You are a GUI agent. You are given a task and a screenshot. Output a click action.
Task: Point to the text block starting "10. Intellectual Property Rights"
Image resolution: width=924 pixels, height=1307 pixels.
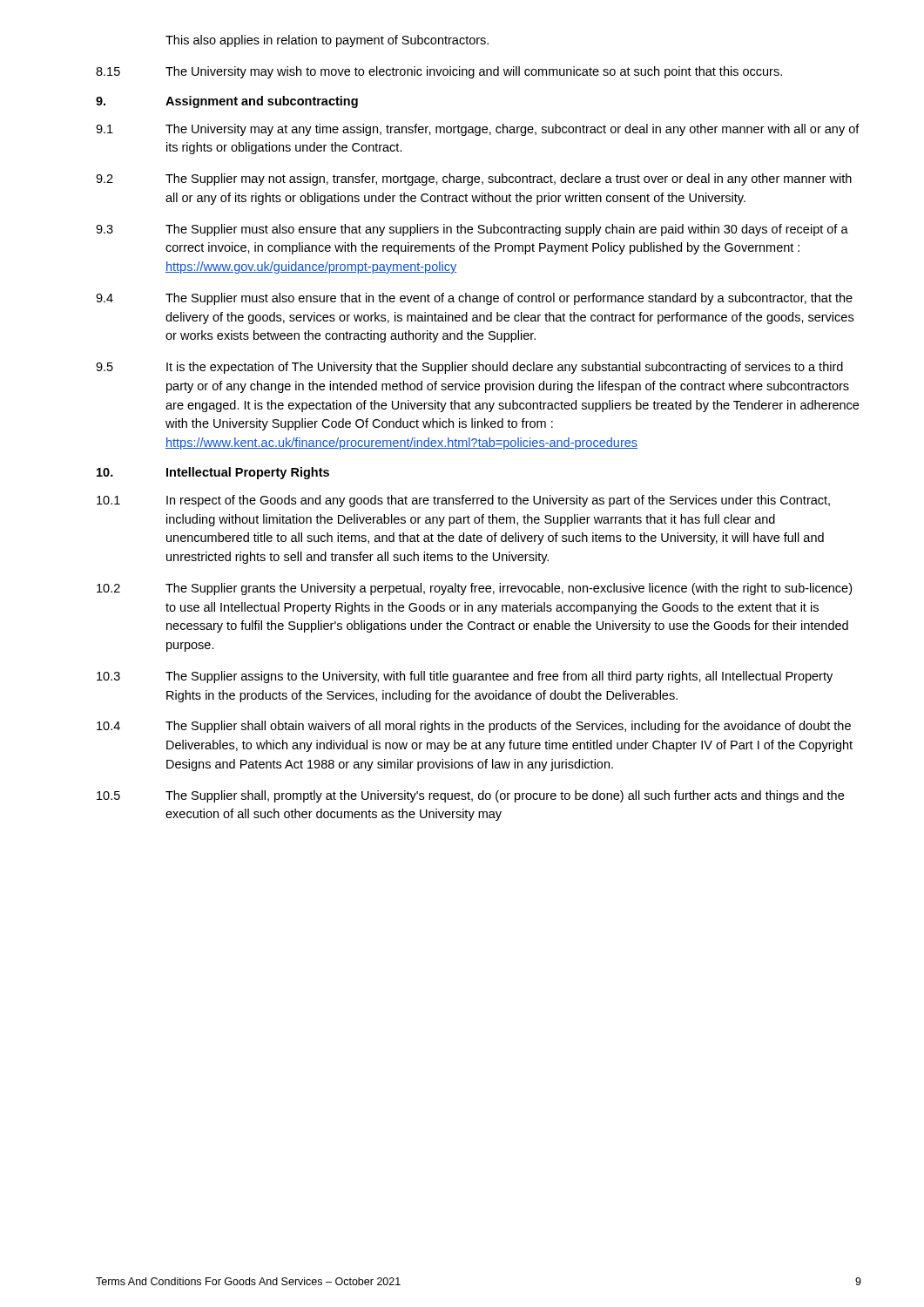pos(213,472)
